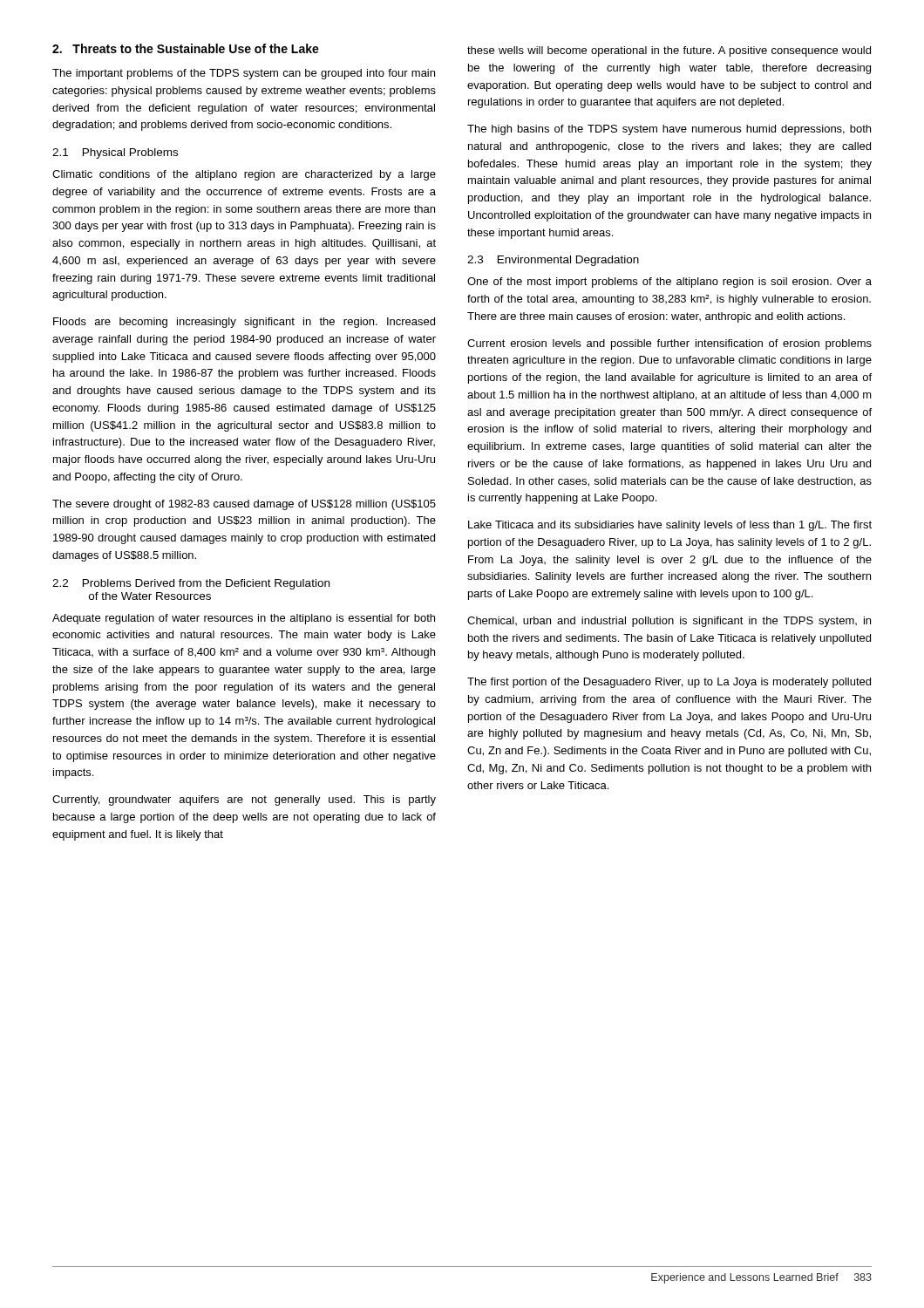Find the text block with the text "Adequate regulation of water"
This screenshot has height=1308, width=924.
pyautogui.click(x=244, y=695)
